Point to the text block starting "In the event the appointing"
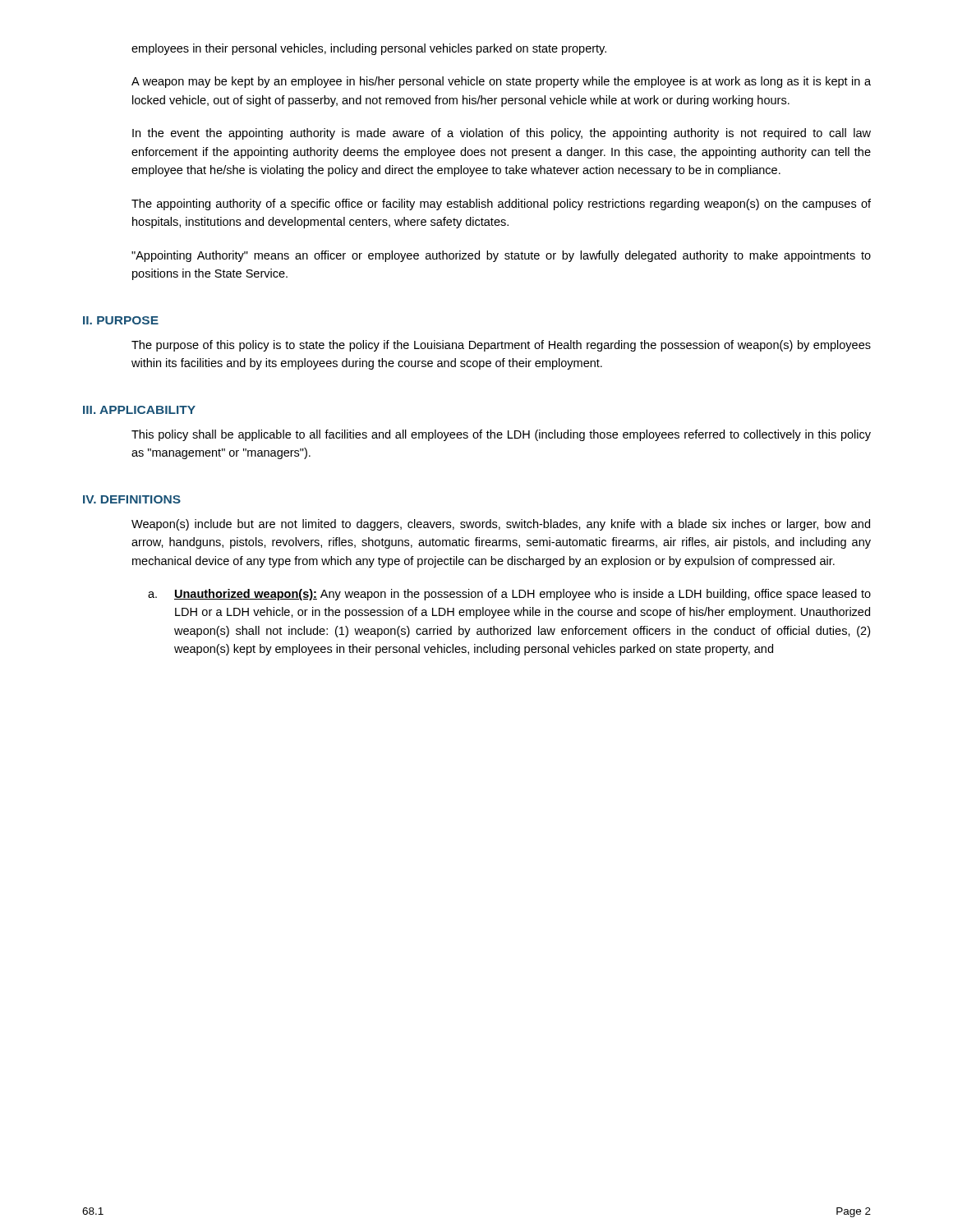Image resolution: width=953 pixels, height=1232 pixels. [x=501, y=152]
